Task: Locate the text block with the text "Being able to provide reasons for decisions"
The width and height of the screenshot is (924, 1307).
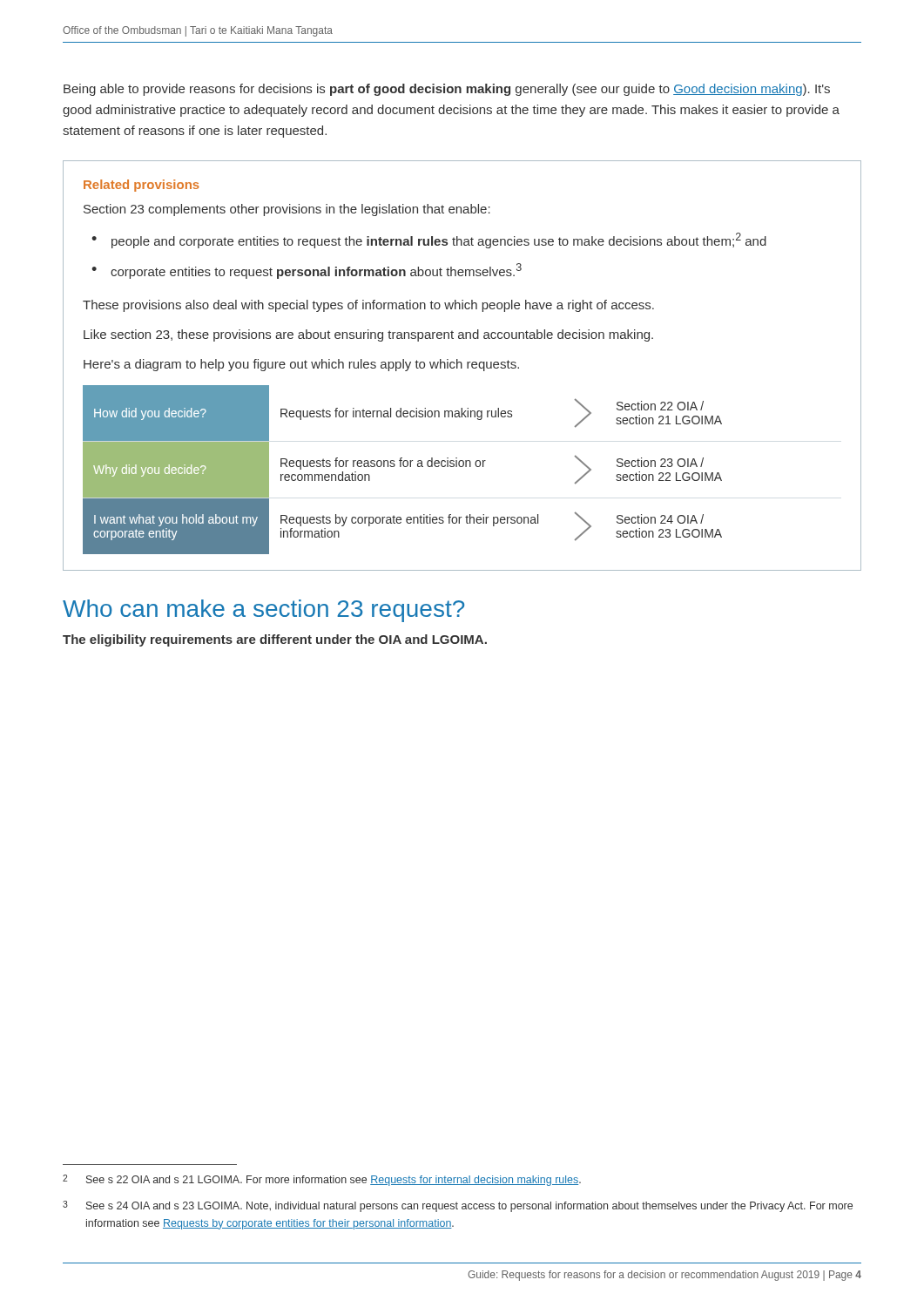Action: click(451, 109)
